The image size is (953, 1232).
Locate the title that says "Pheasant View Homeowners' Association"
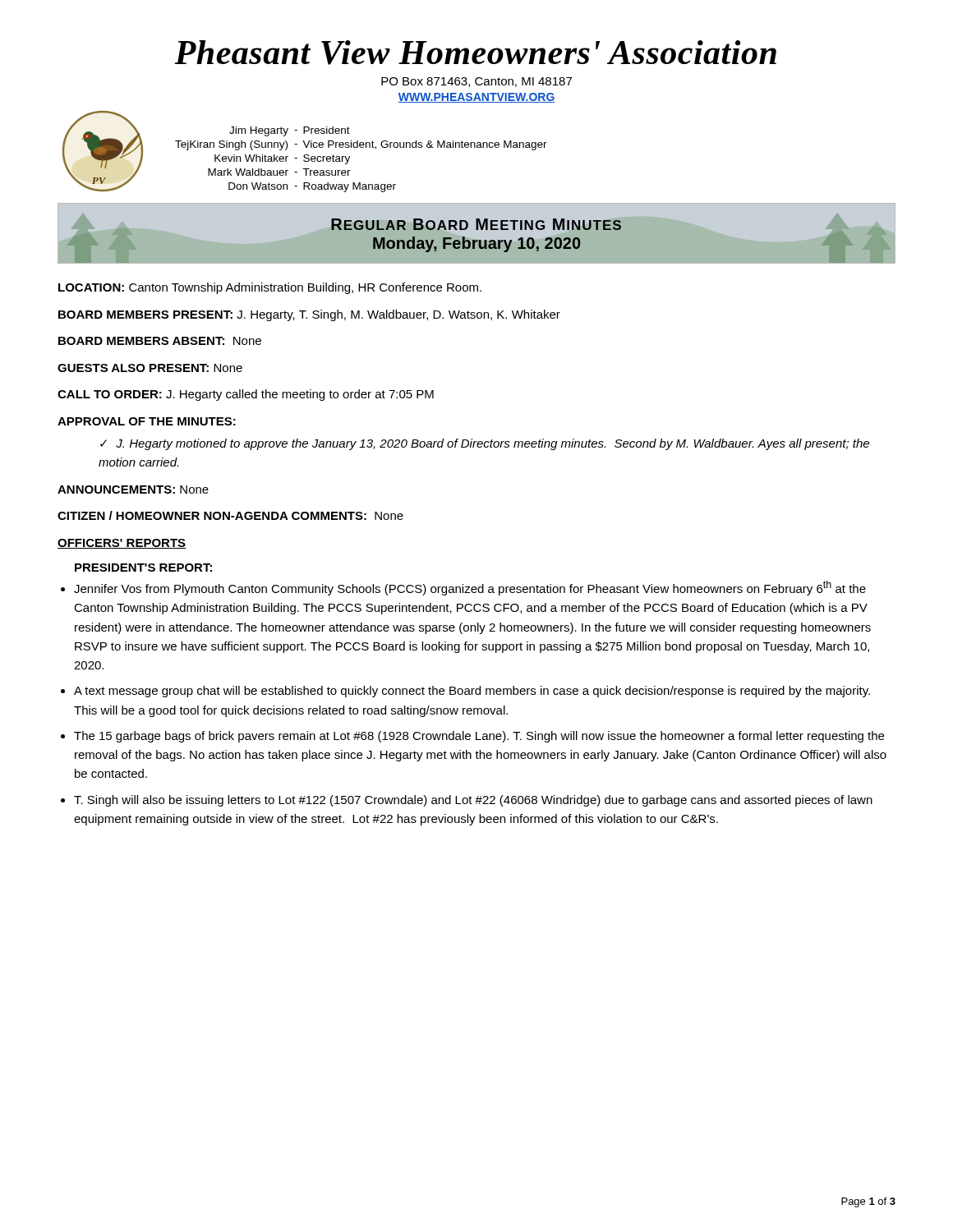[476, 53]
